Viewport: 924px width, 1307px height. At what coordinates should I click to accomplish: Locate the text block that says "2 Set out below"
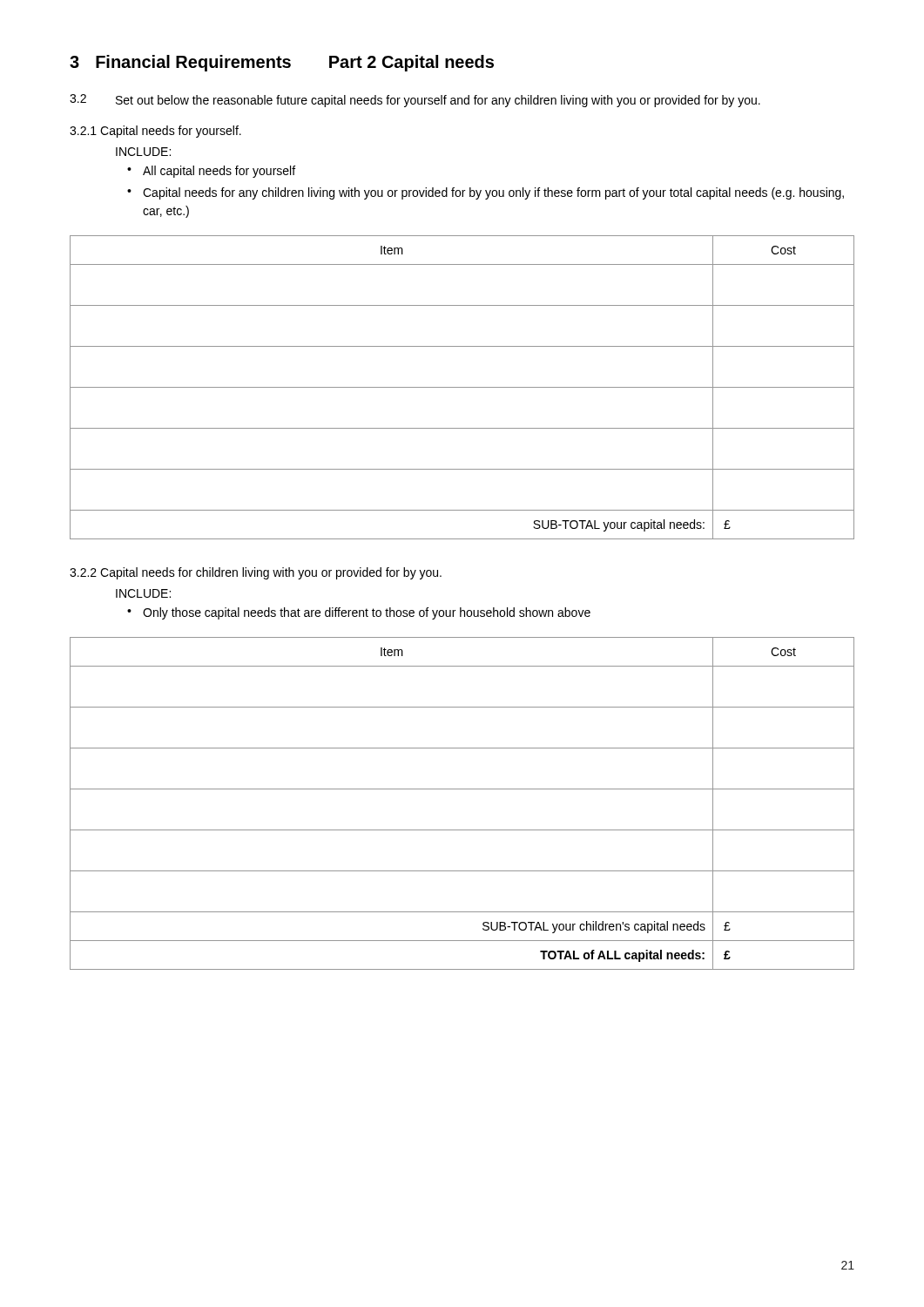(x=415, y=101)
